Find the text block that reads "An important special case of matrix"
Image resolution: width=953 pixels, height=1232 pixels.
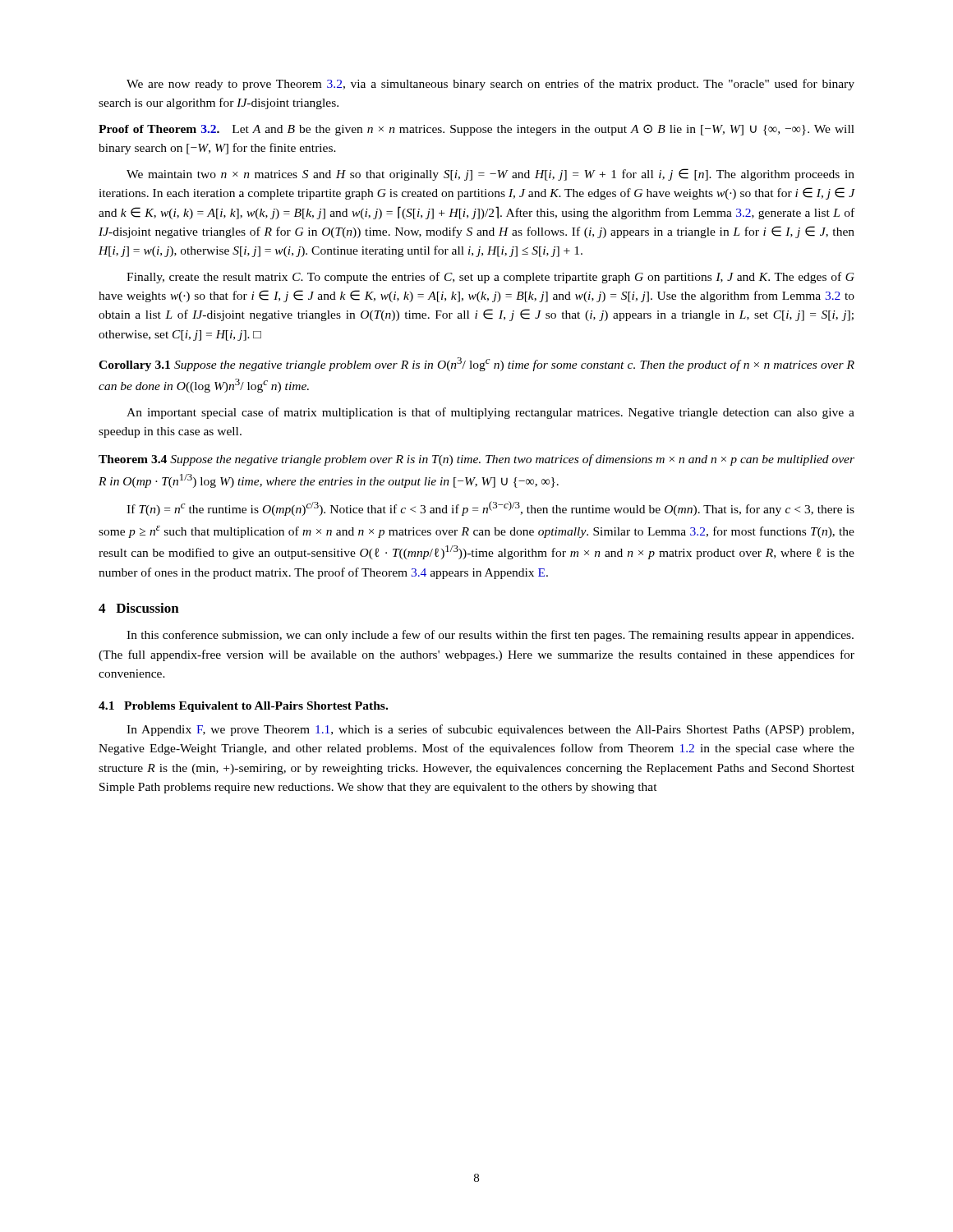476,421
